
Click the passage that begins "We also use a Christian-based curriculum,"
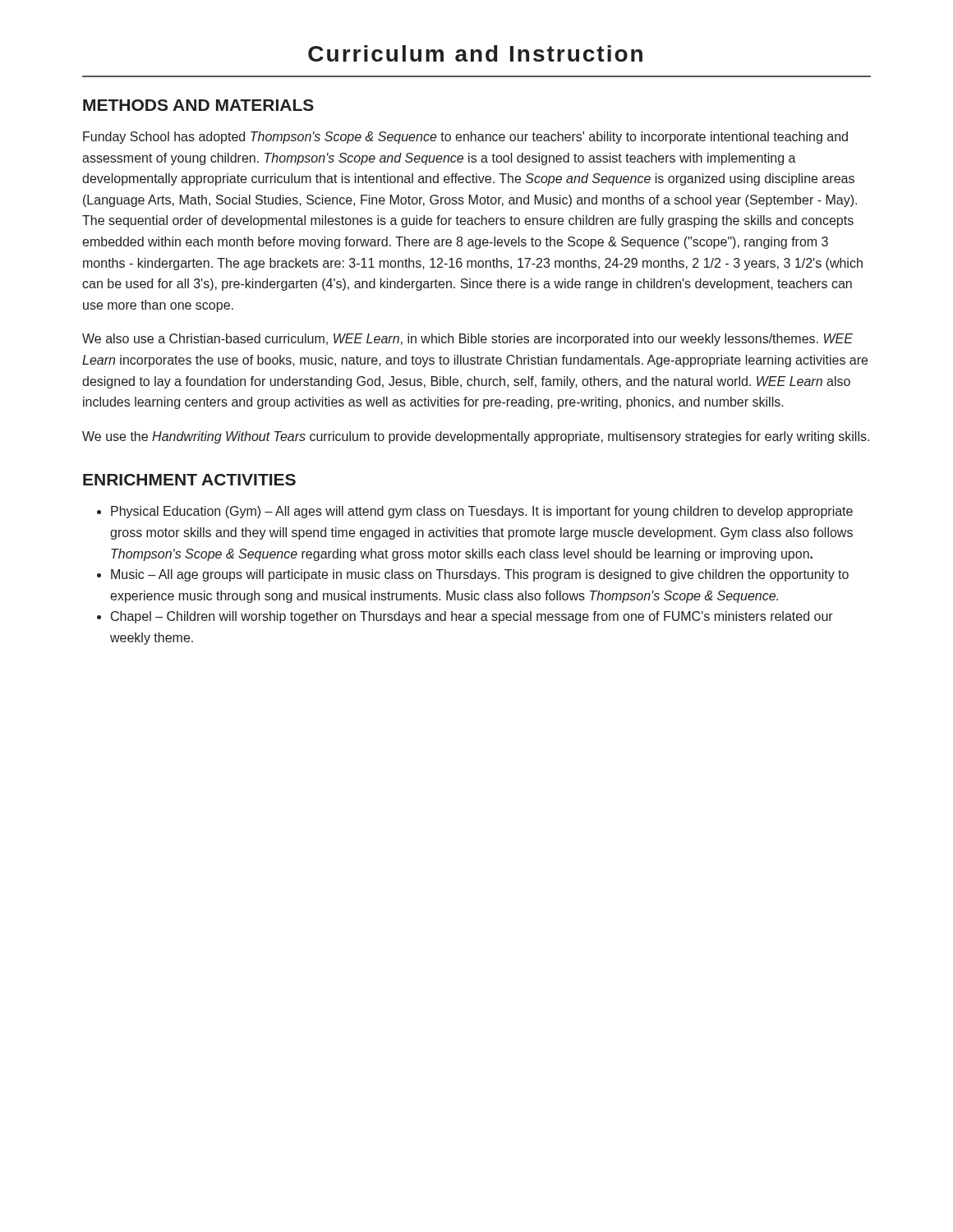[475, 371]
